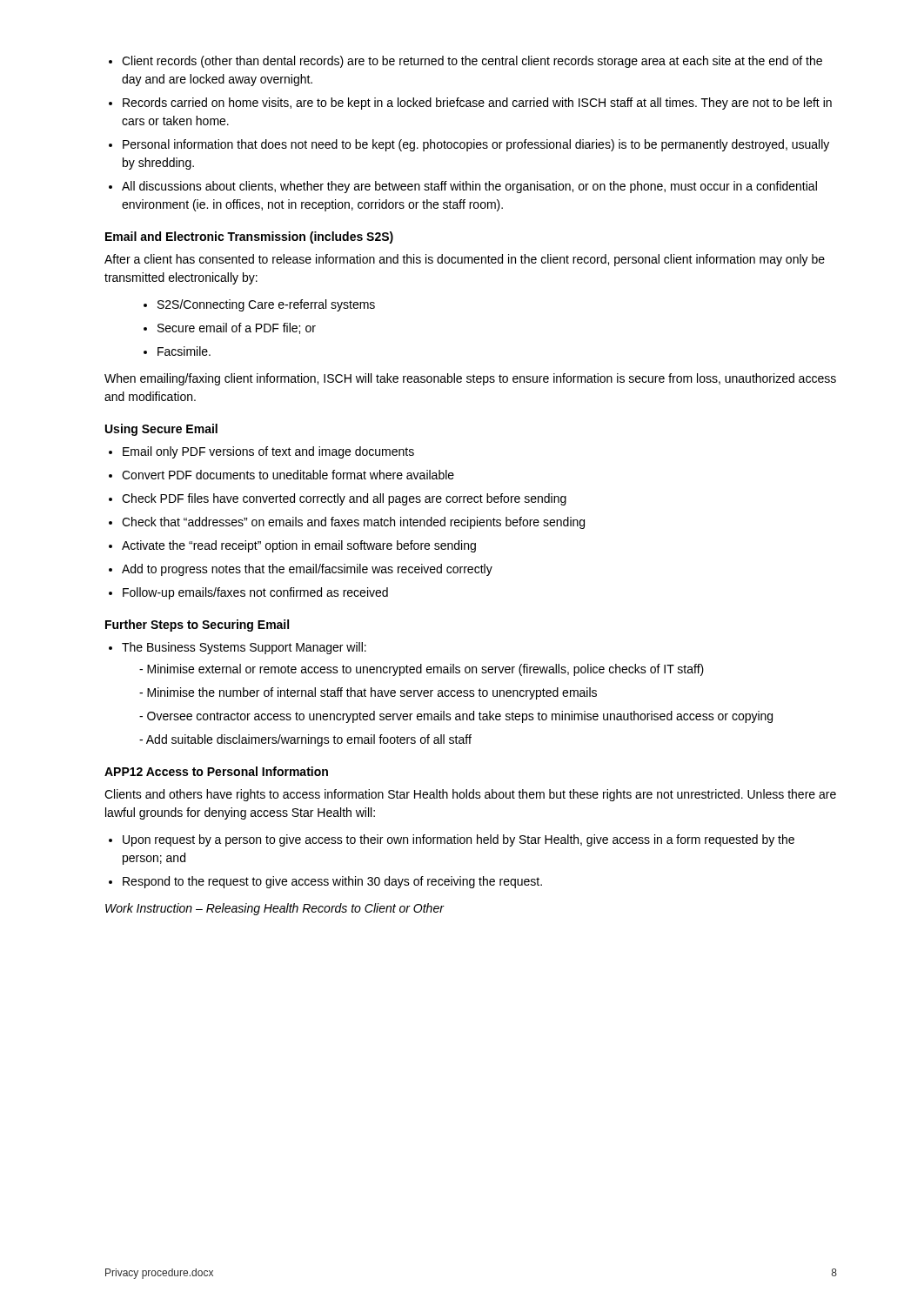Find the block on this page that starts "Email only PDF versions"

[x=268, y=452]
